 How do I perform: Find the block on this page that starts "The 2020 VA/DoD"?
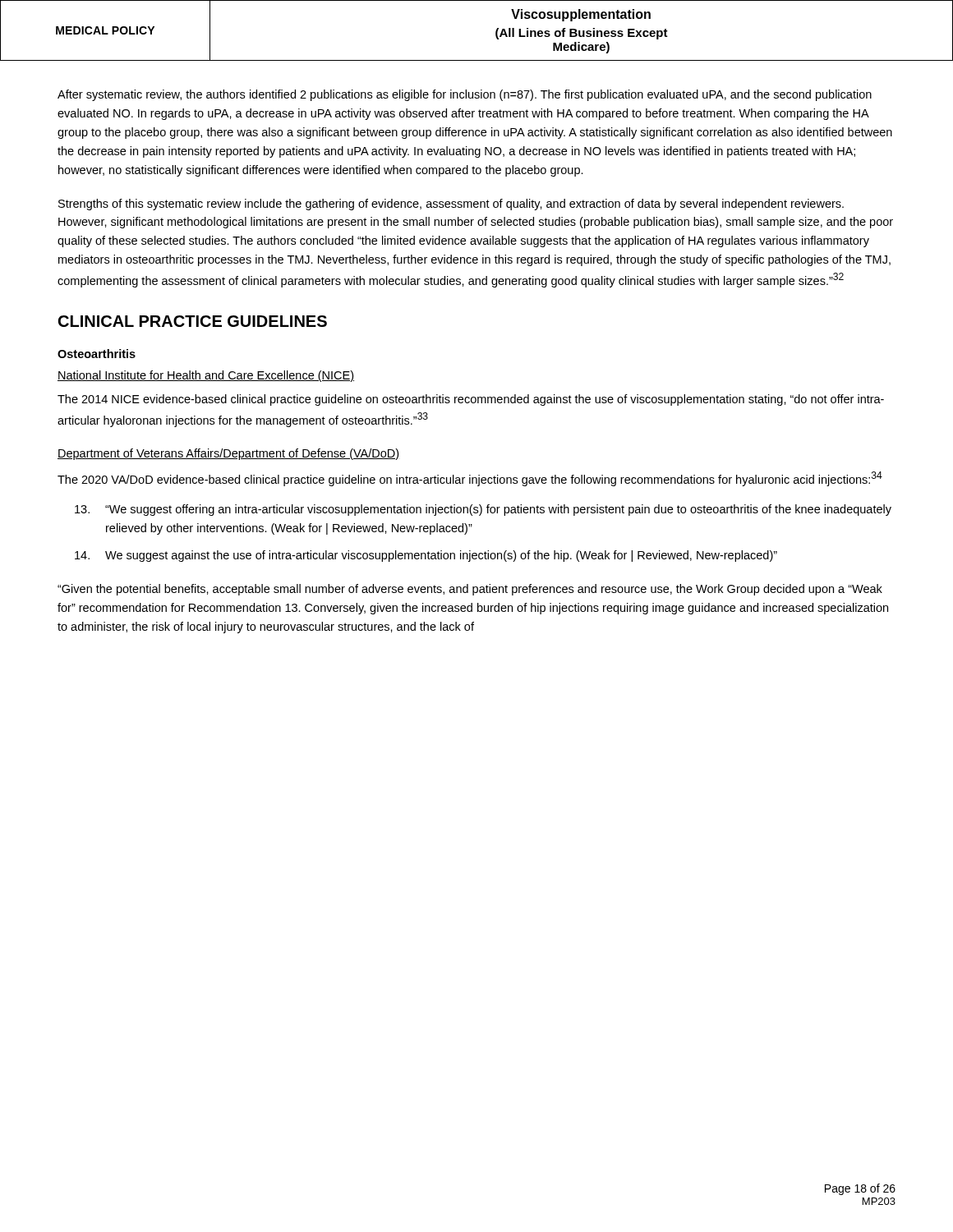pyautogui.click(x=470, y=478)
